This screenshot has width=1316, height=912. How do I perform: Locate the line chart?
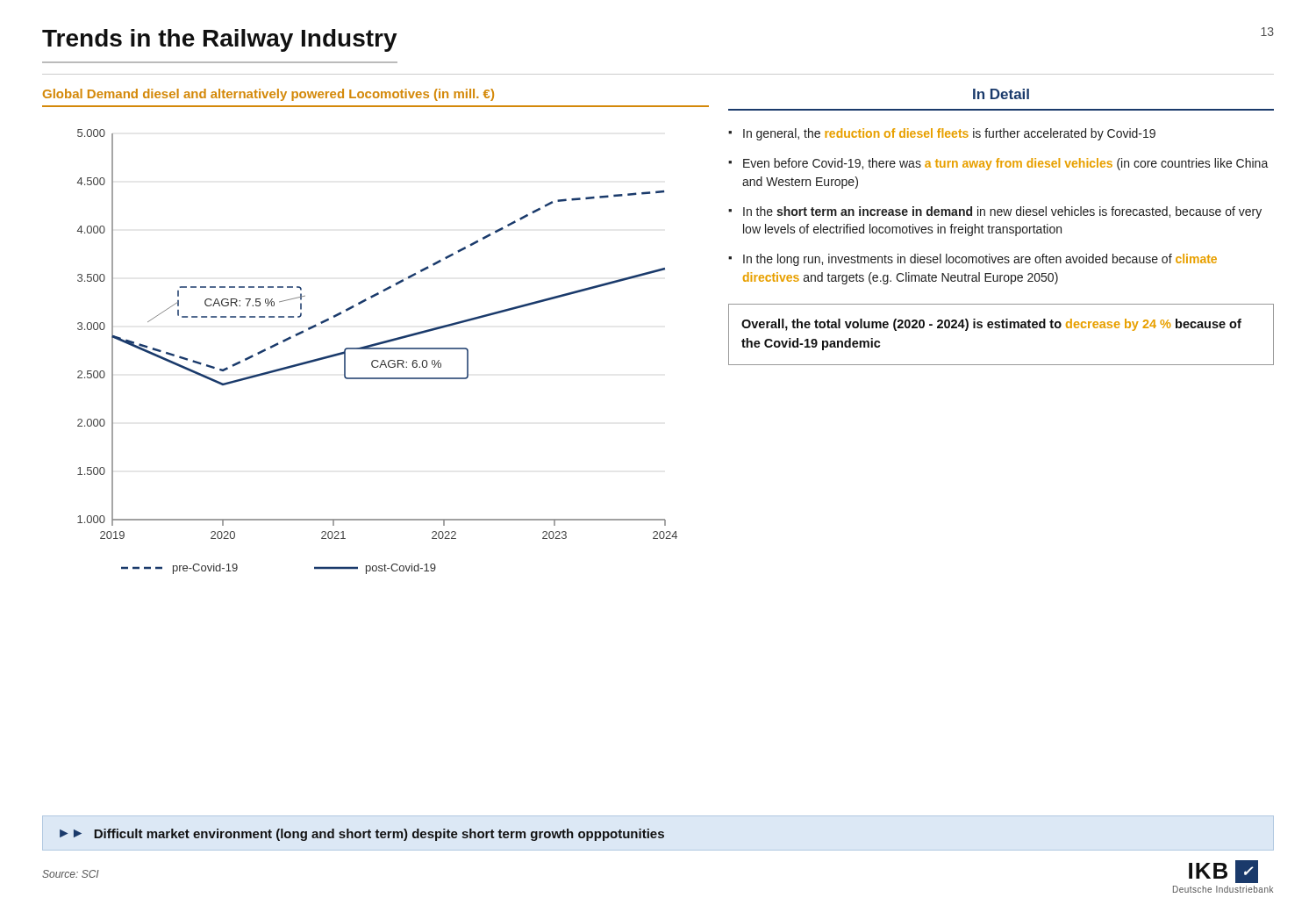(367, 353)
